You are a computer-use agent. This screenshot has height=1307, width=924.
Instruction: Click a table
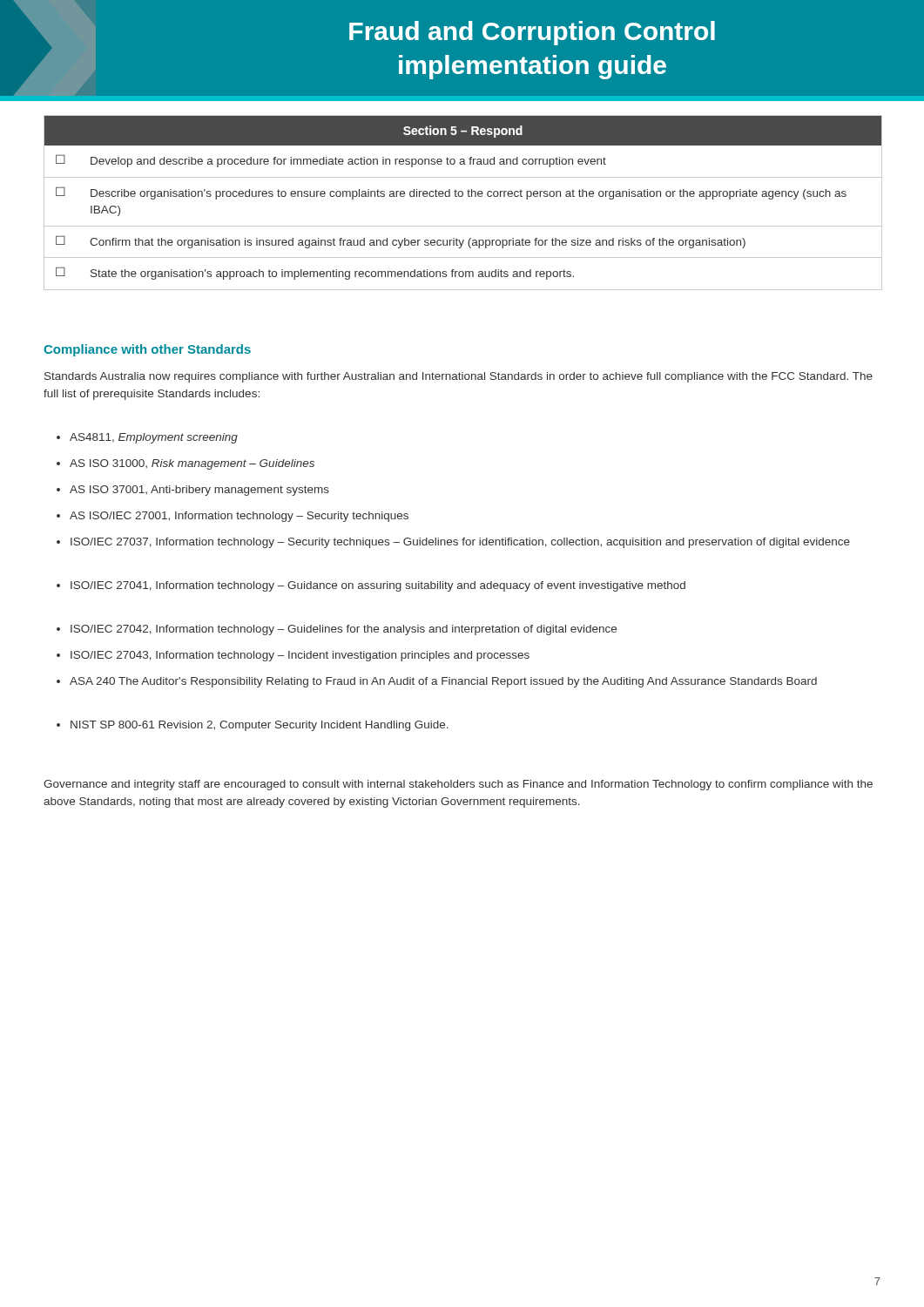[x=463, y=203]
